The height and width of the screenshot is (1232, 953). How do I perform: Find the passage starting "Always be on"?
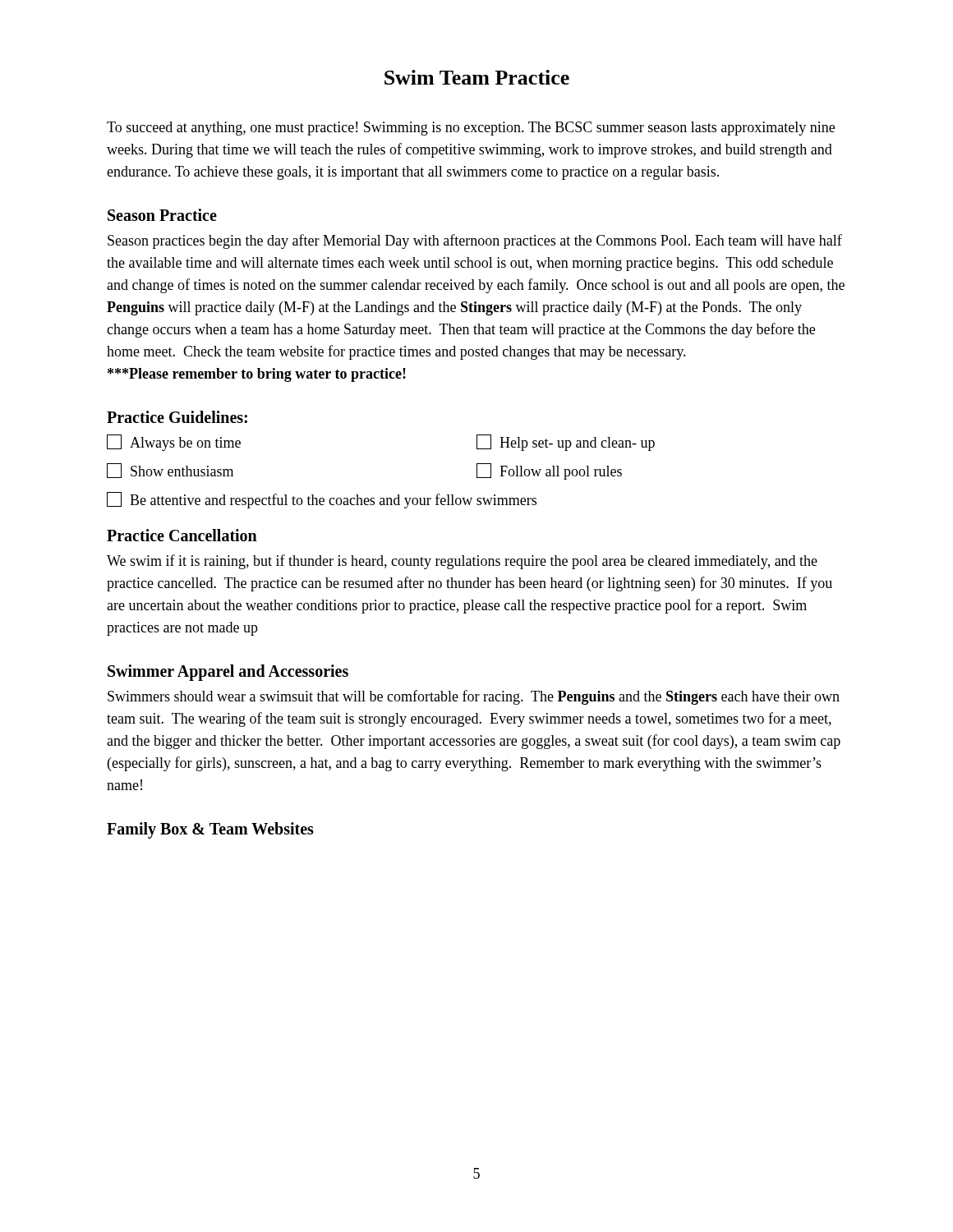tap(174, 443)
